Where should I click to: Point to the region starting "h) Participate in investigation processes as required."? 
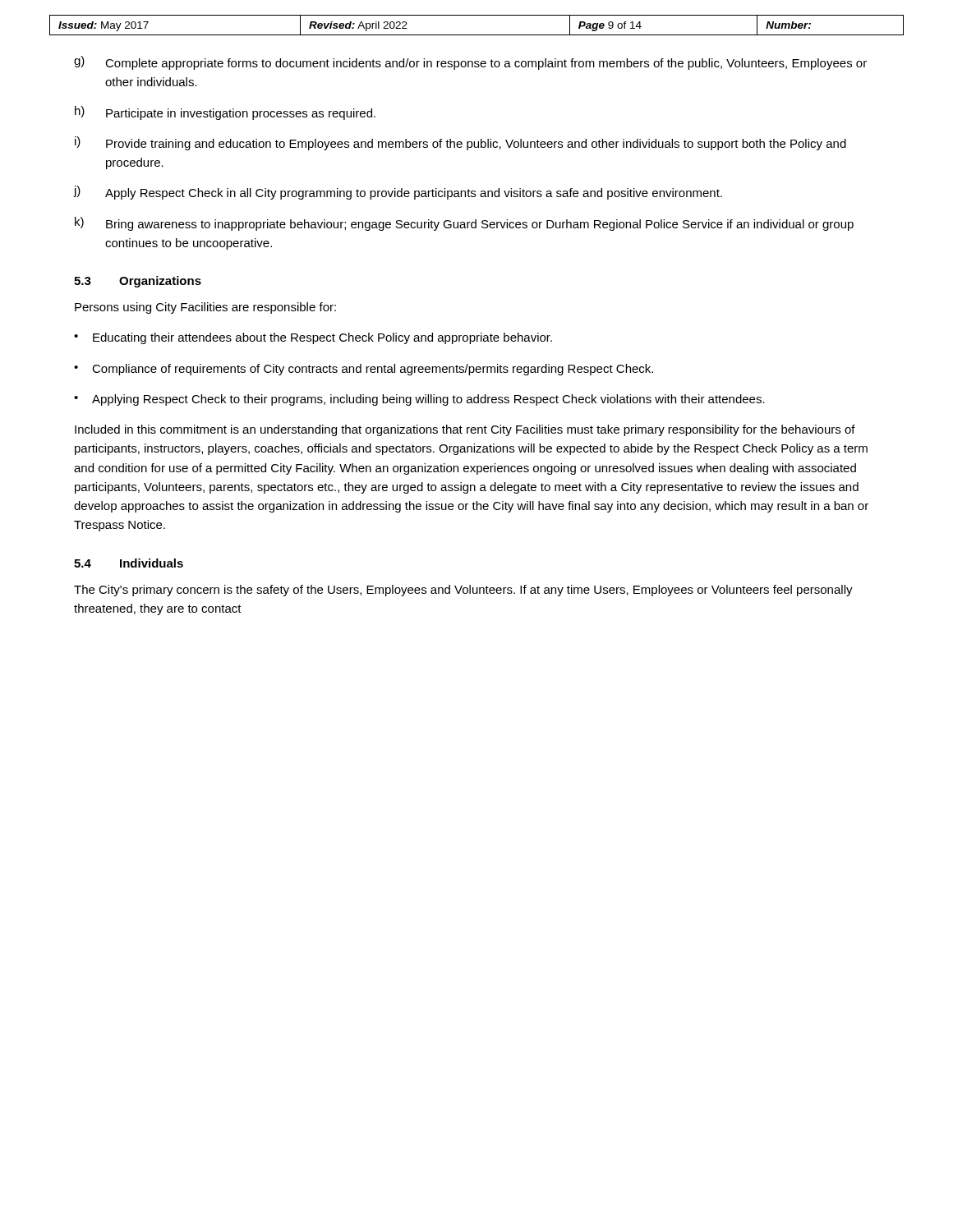[225, 113]
